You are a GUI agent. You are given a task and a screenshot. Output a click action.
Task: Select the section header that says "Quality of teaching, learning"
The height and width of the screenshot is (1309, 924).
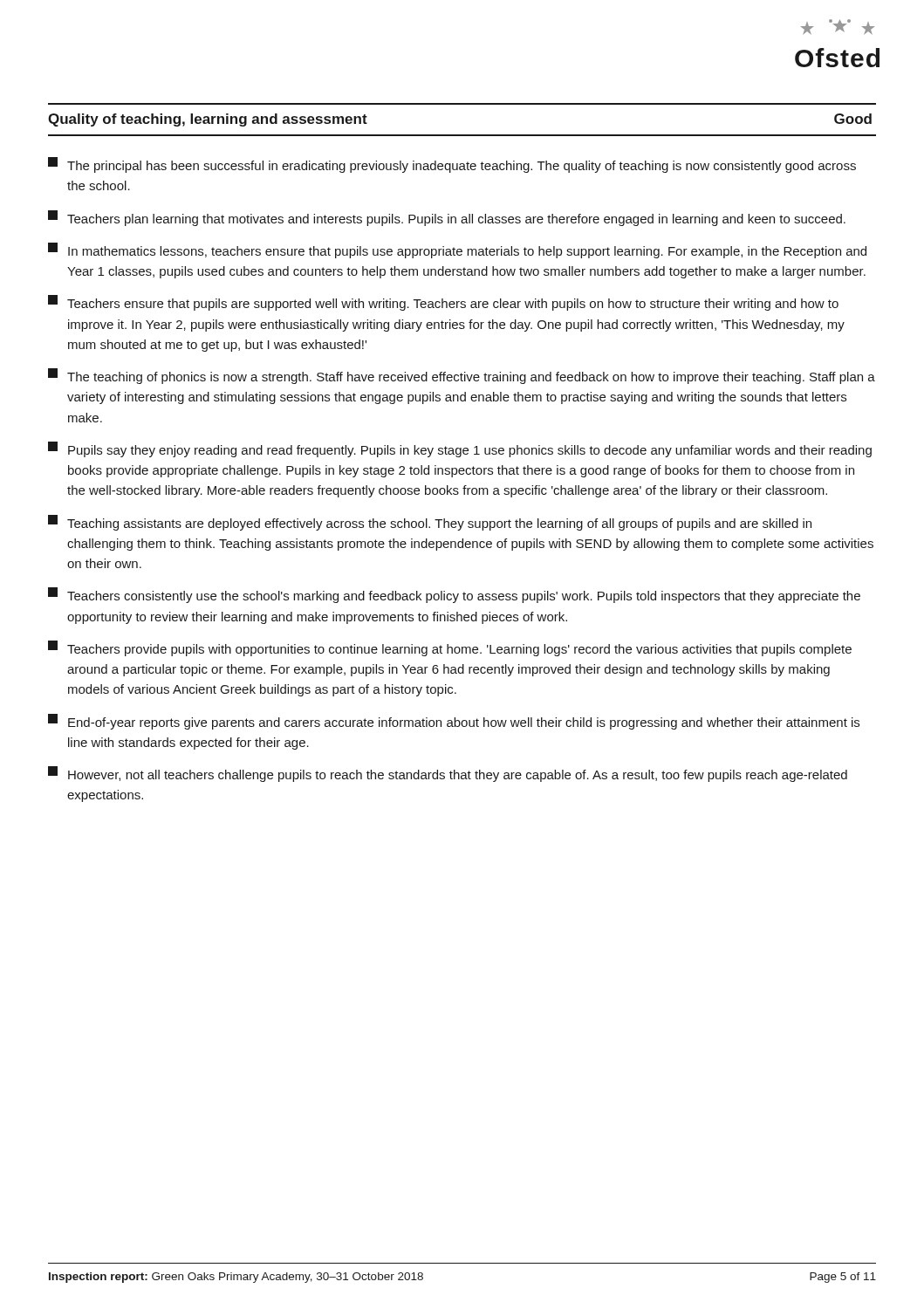tap(209, 120)
